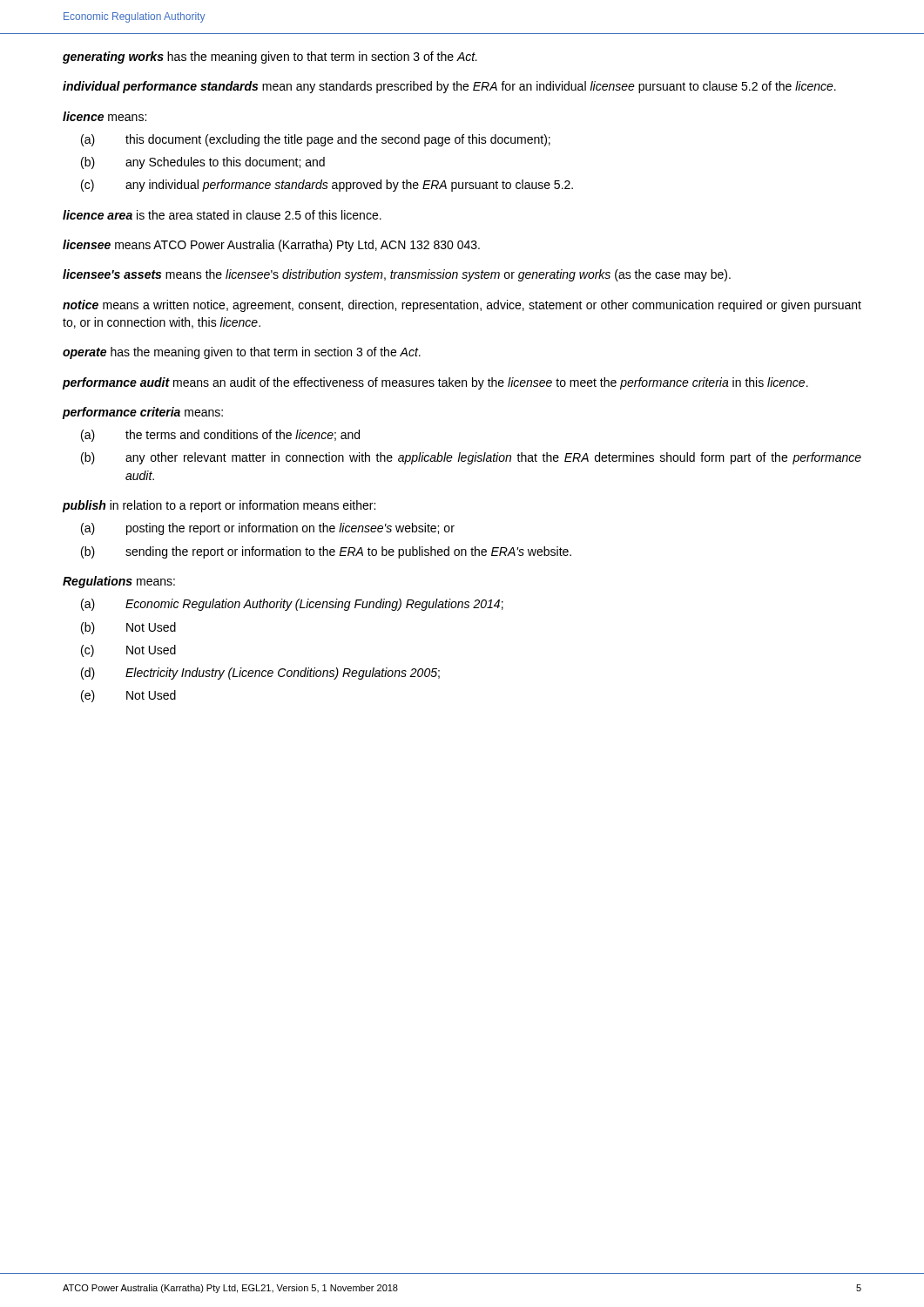The height and width of the screenshot is (1307, 924).
Task: Locate the region starting "(b) any other relevant matter in connection"
Action: [462, 467]
